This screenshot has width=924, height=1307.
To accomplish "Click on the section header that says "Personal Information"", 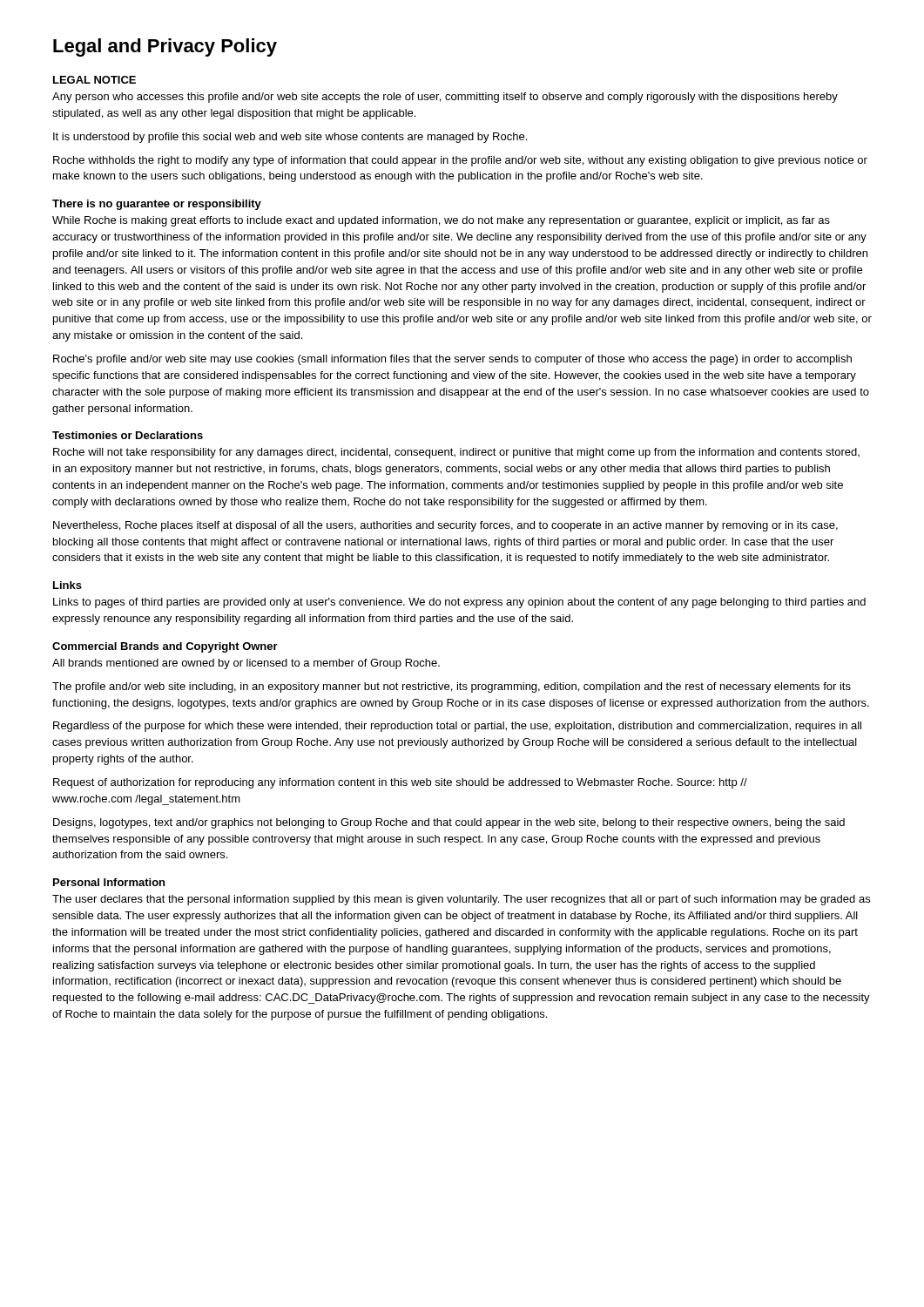I will tap(109, 882).
